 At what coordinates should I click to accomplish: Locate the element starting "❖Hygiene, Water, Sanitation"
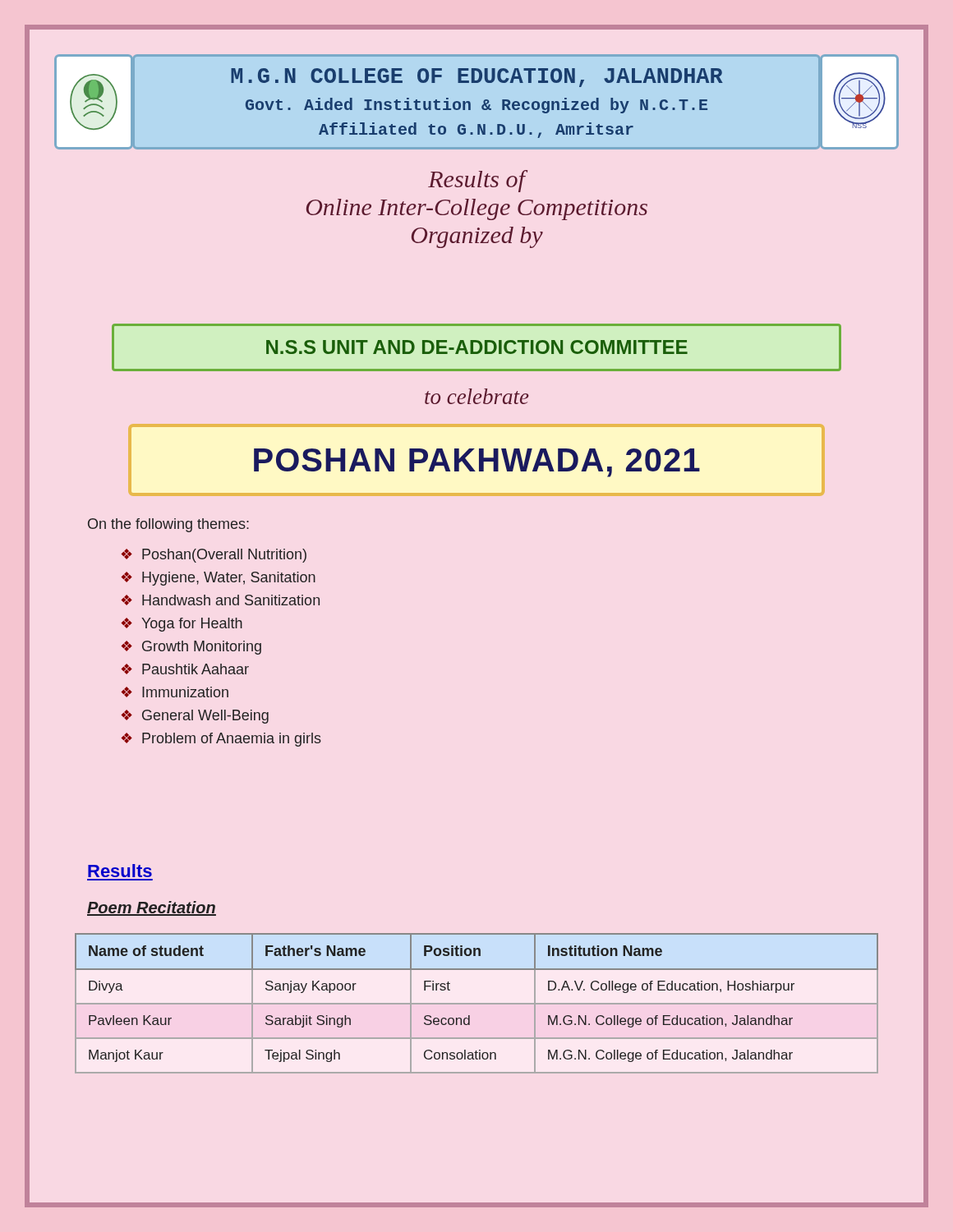[x=218, y=577]
